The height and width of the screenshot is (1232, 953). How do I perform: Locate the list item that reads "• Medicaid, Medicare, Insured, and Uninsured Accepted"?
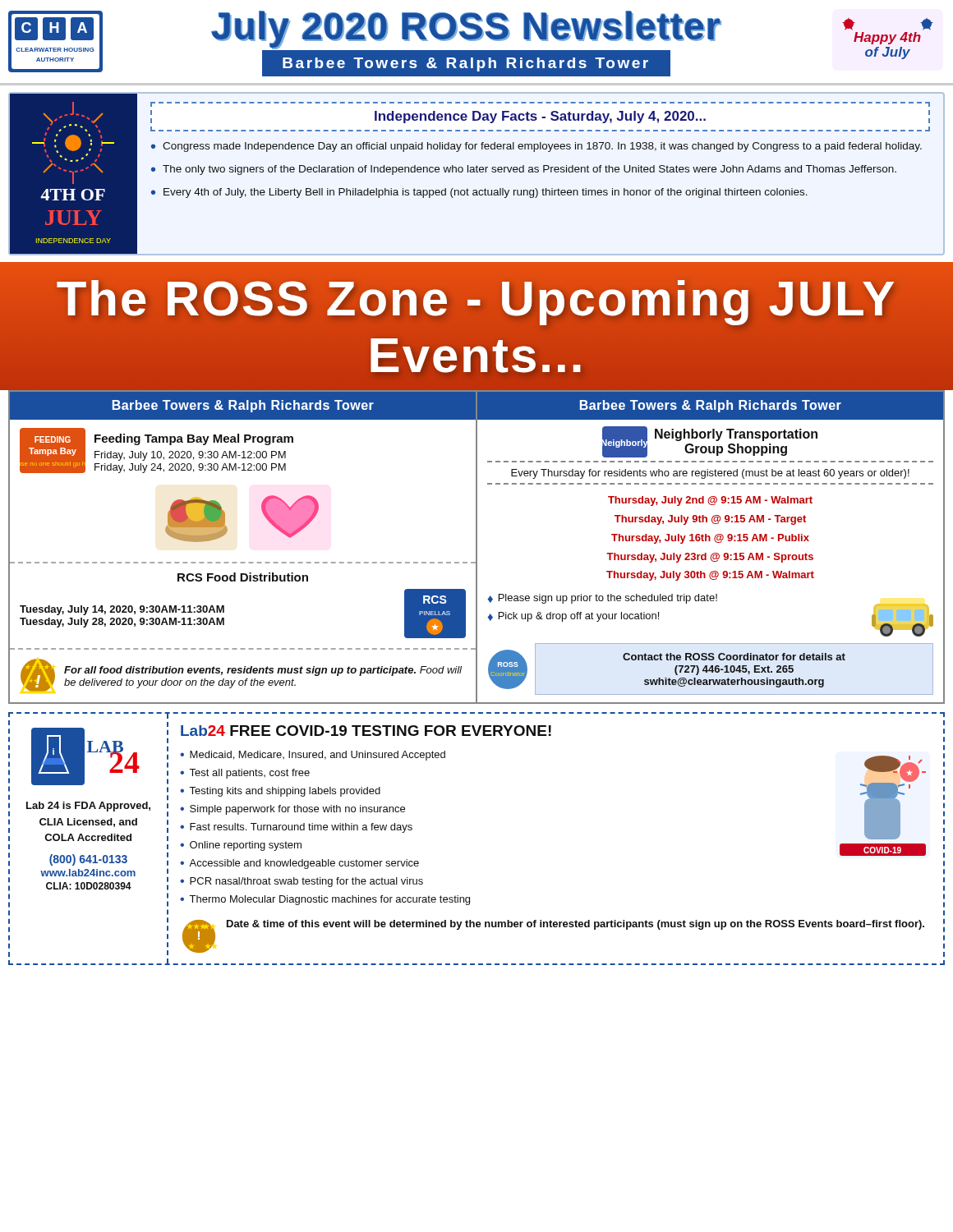(x=313, y=755)
